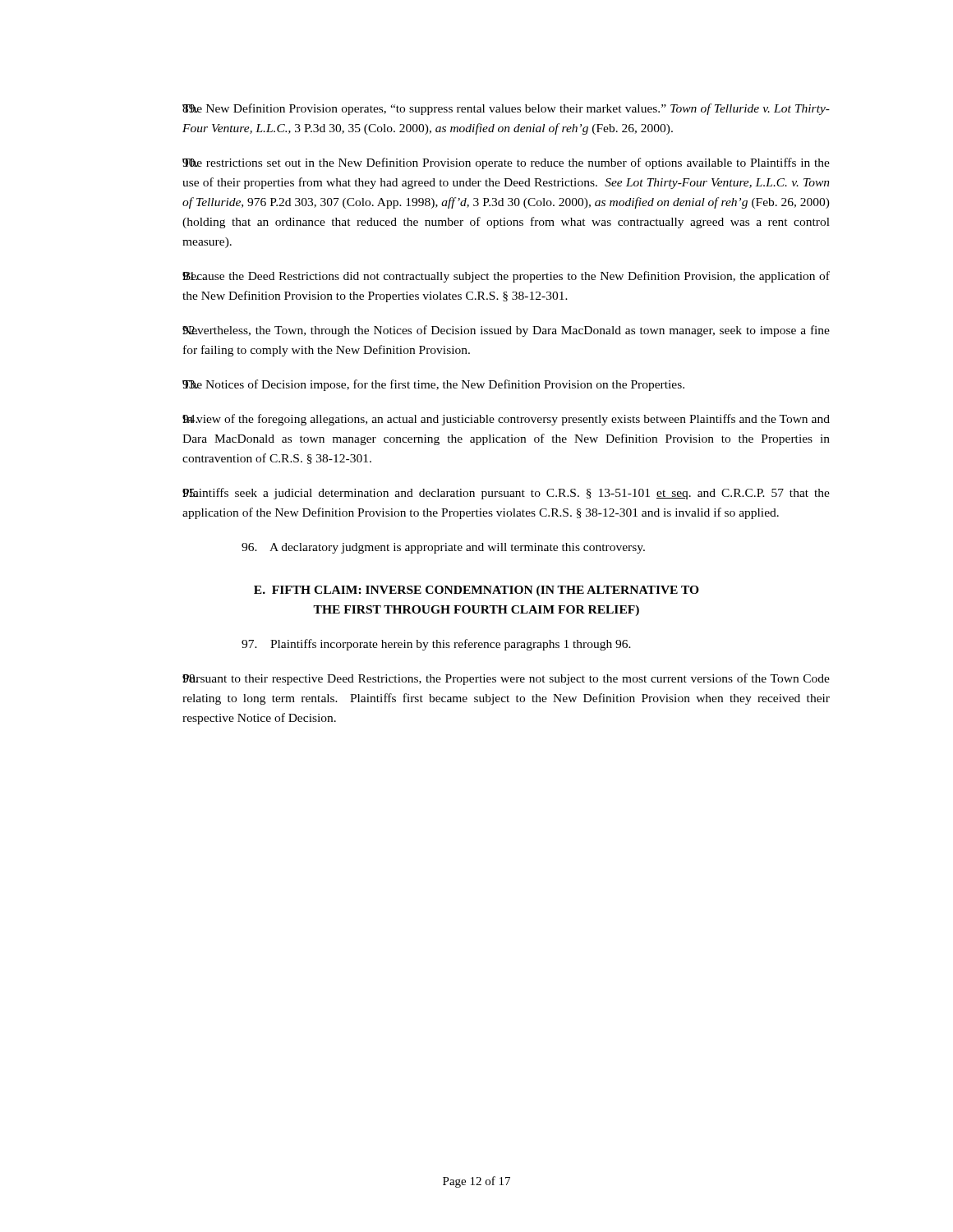Screen dimensions: 1232x953
Task: Where is the passage that starts "The restrictions set"?
Action: (476, 202)
